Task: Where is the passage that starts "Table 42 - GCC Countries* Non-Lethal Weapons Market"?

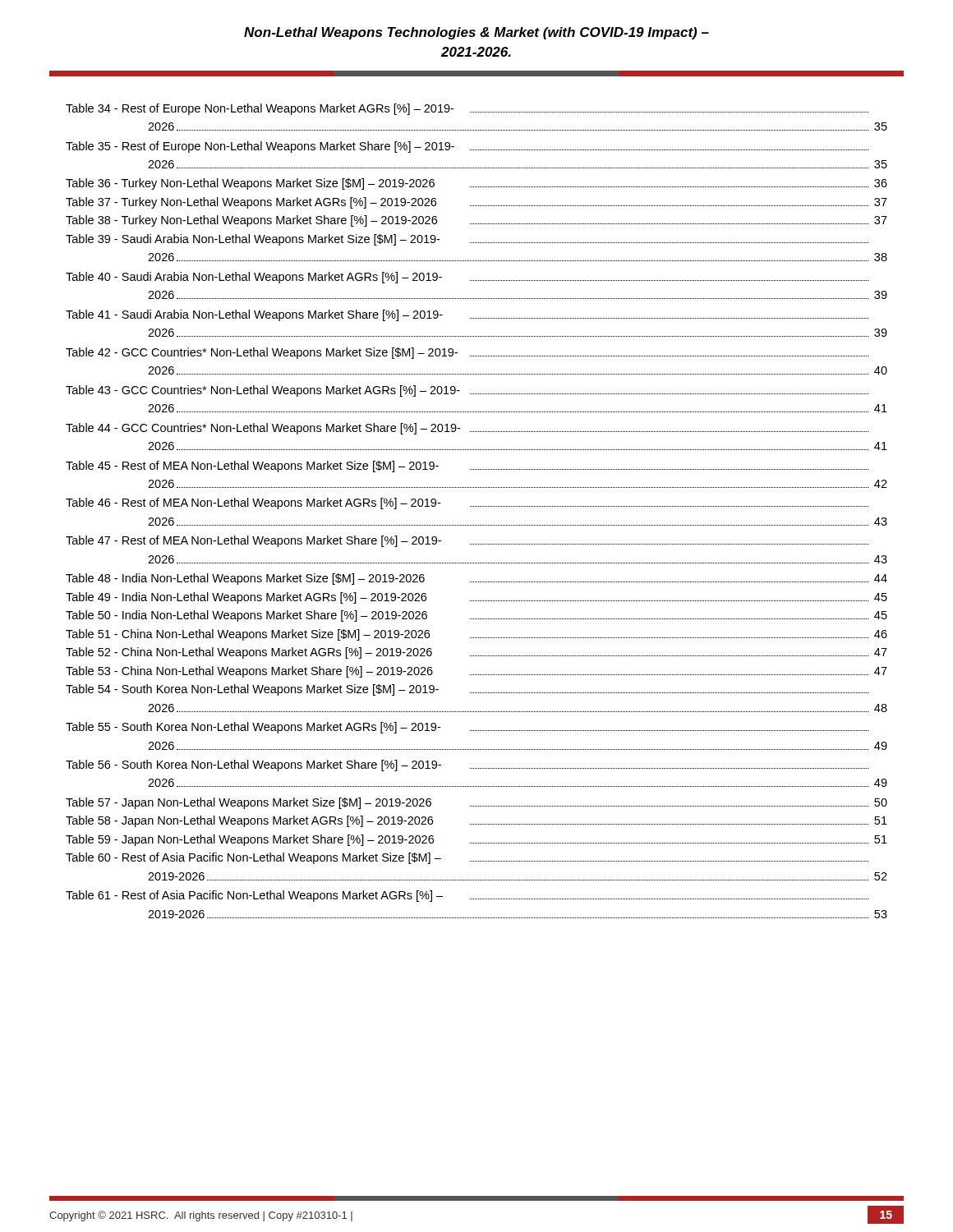Action: click(476, 362)
